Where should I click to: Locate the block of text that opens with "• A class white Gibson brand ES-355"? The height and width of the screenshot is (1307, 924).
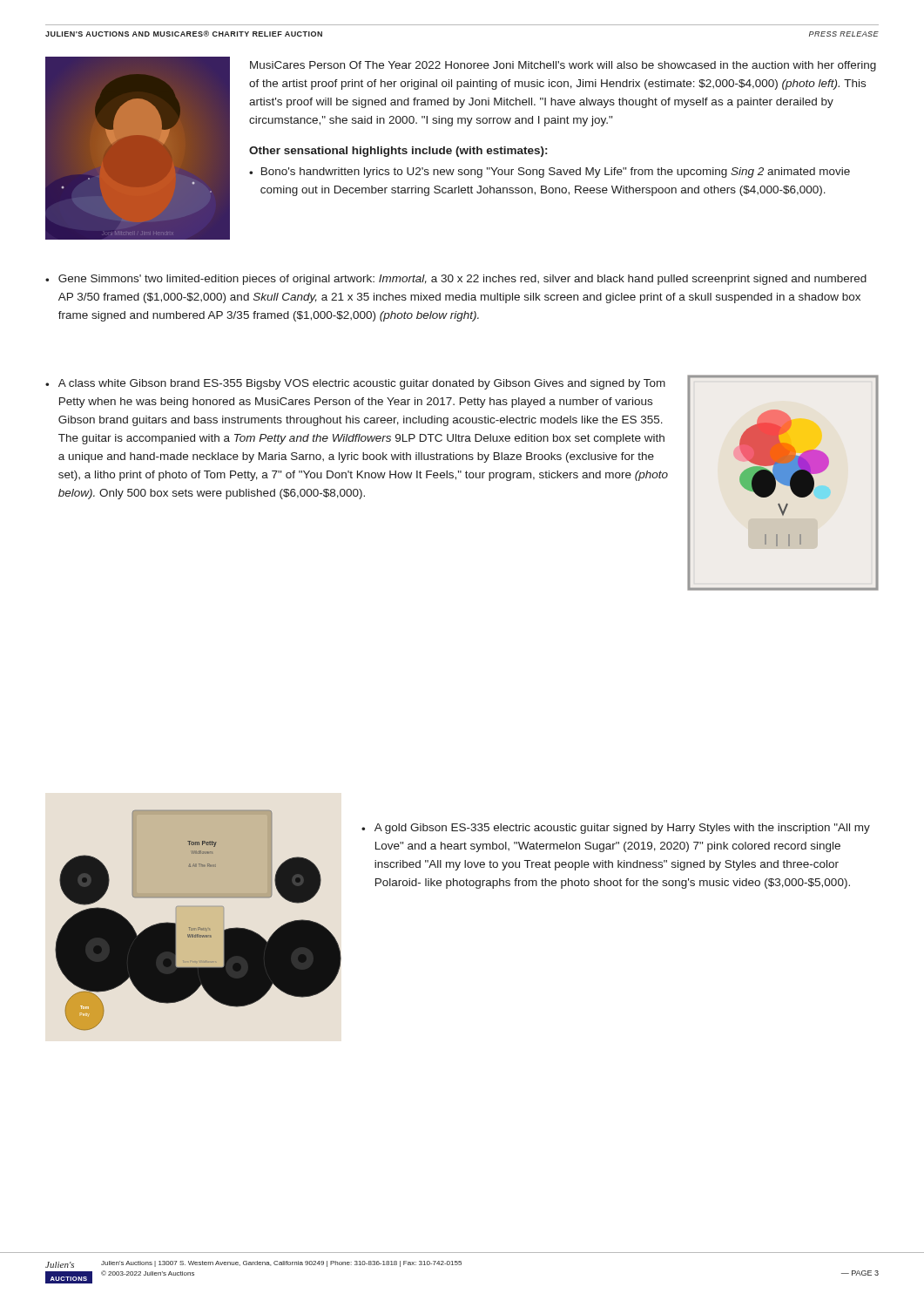click(x=358, y=438)
